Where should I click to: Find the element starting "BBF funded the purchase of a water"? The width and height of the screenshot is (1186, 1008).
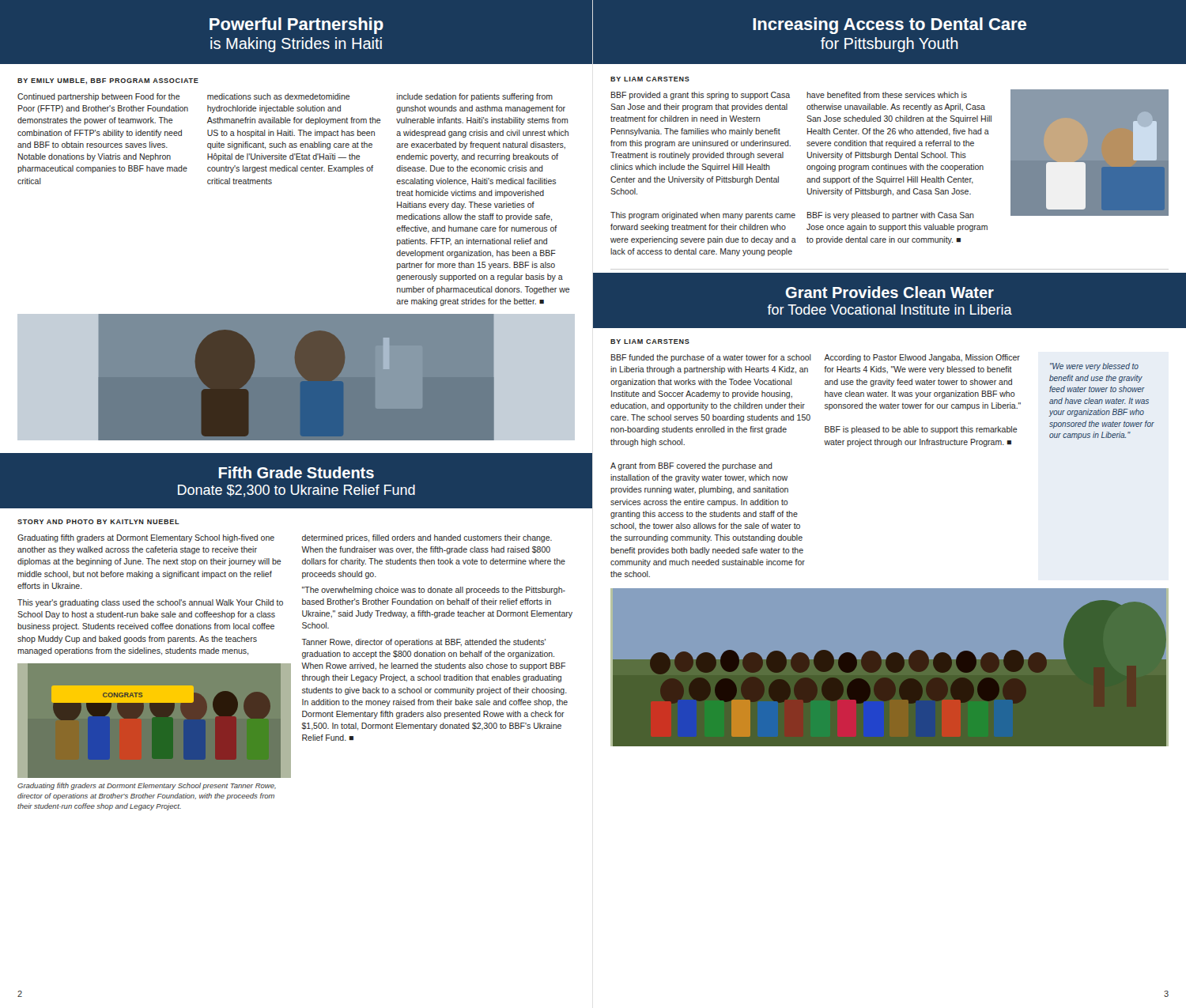[711, 466]
